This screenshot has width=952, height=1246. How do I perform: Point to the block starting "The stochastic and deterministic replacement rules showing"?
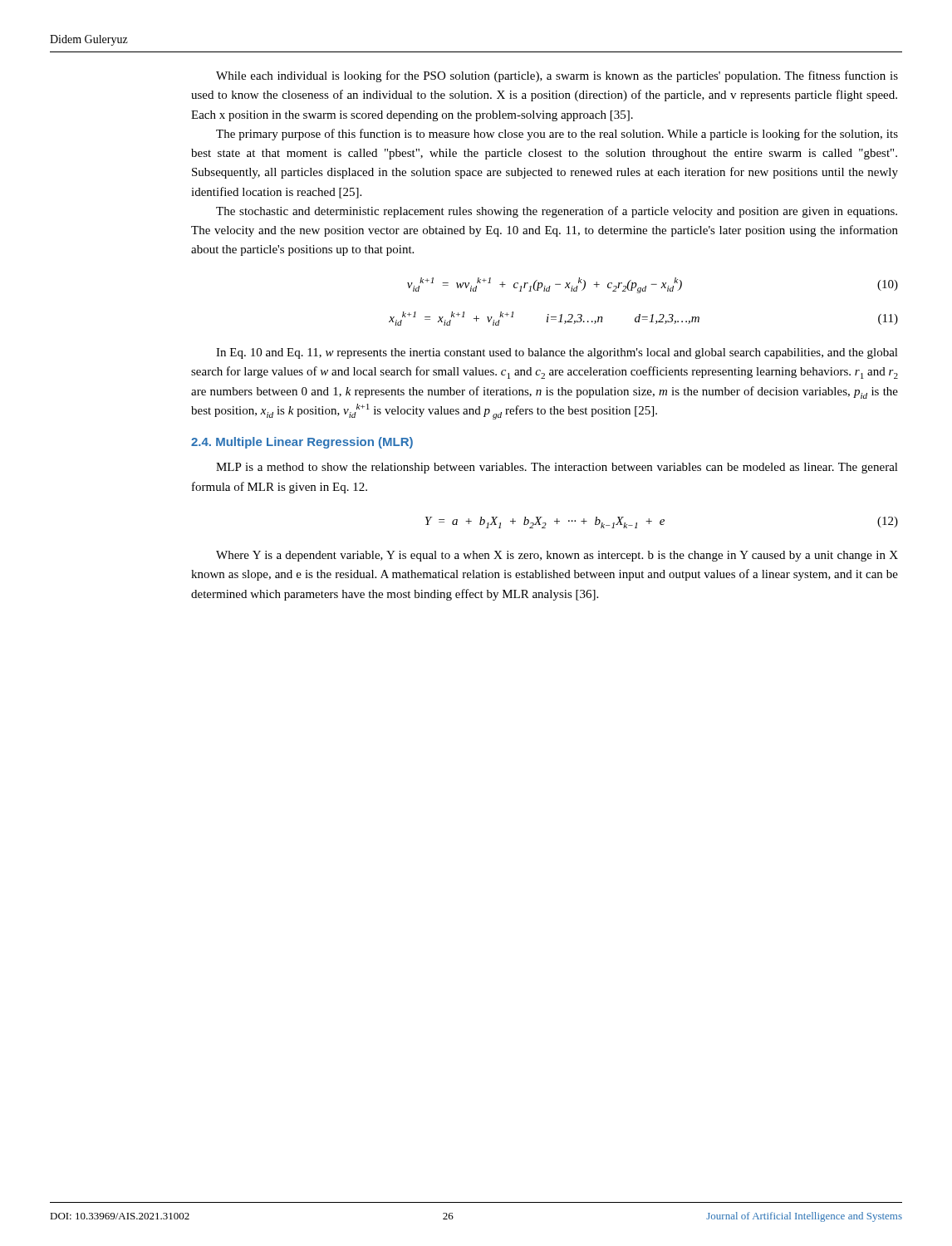point(545,231)
